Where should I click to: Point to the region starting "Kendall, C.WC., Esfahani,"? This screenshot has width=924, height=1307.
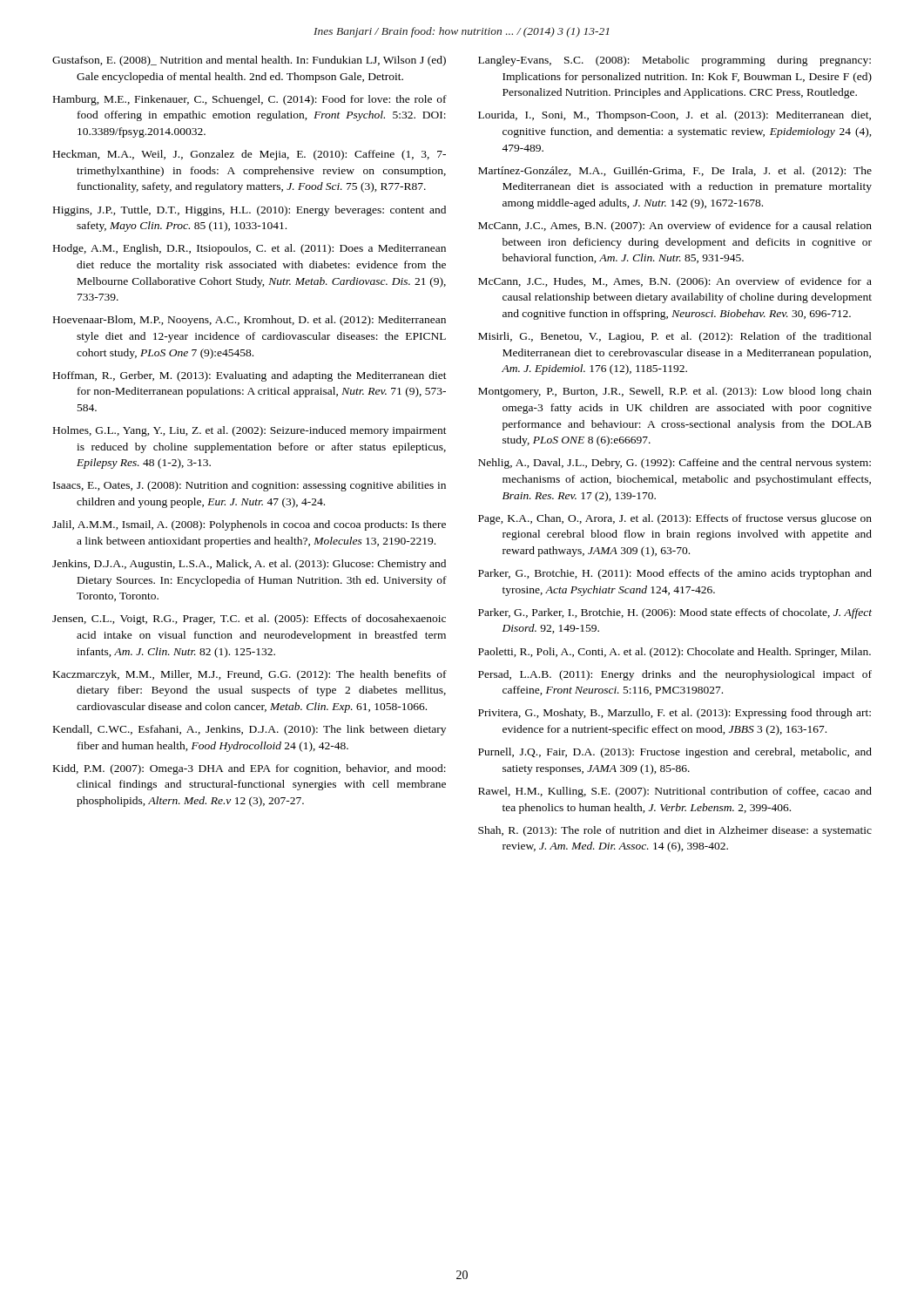click(x=249, y=737)
